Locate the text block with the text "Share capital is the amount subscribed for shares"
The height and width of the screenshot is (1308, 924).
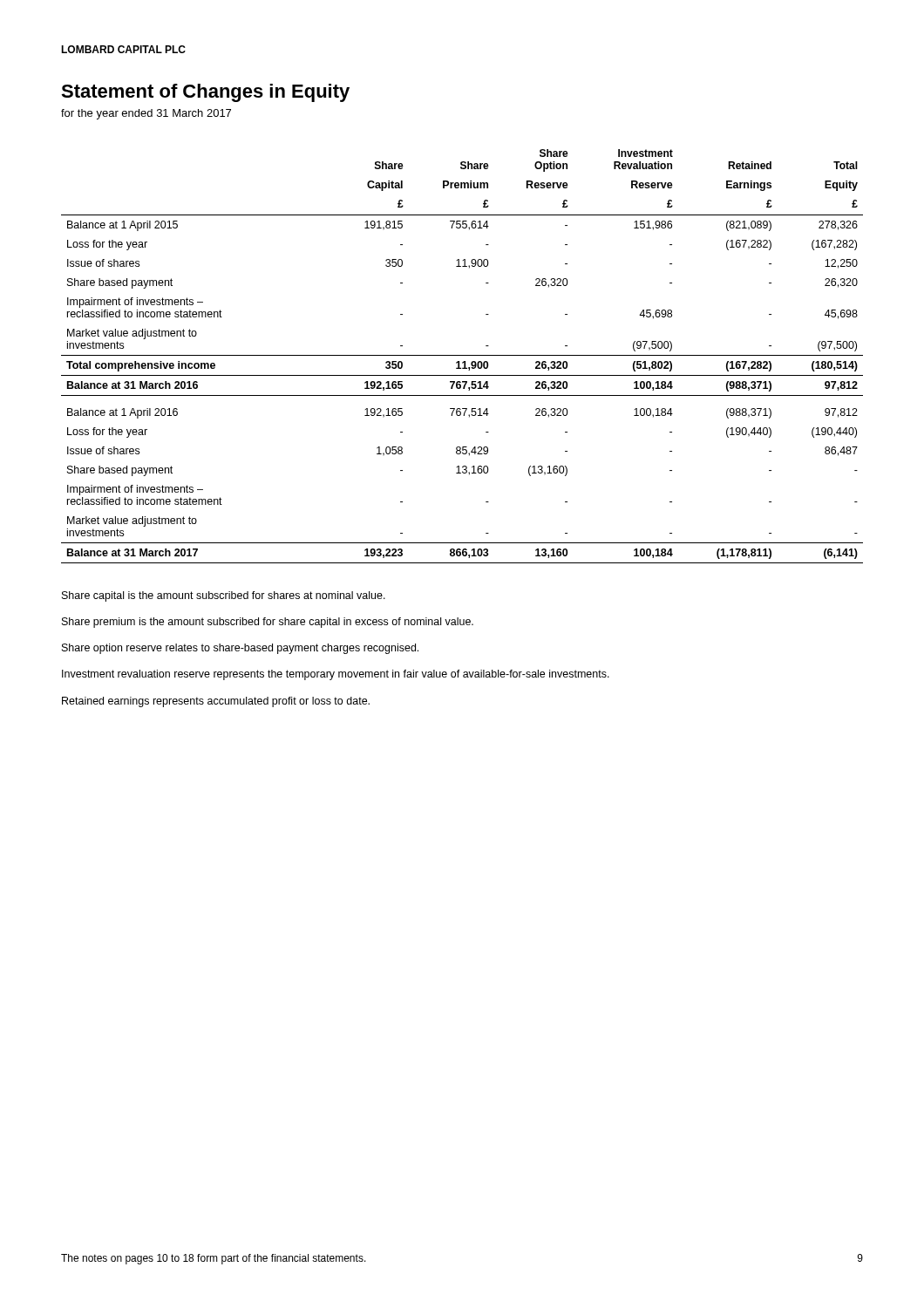(x=224, y=596)
